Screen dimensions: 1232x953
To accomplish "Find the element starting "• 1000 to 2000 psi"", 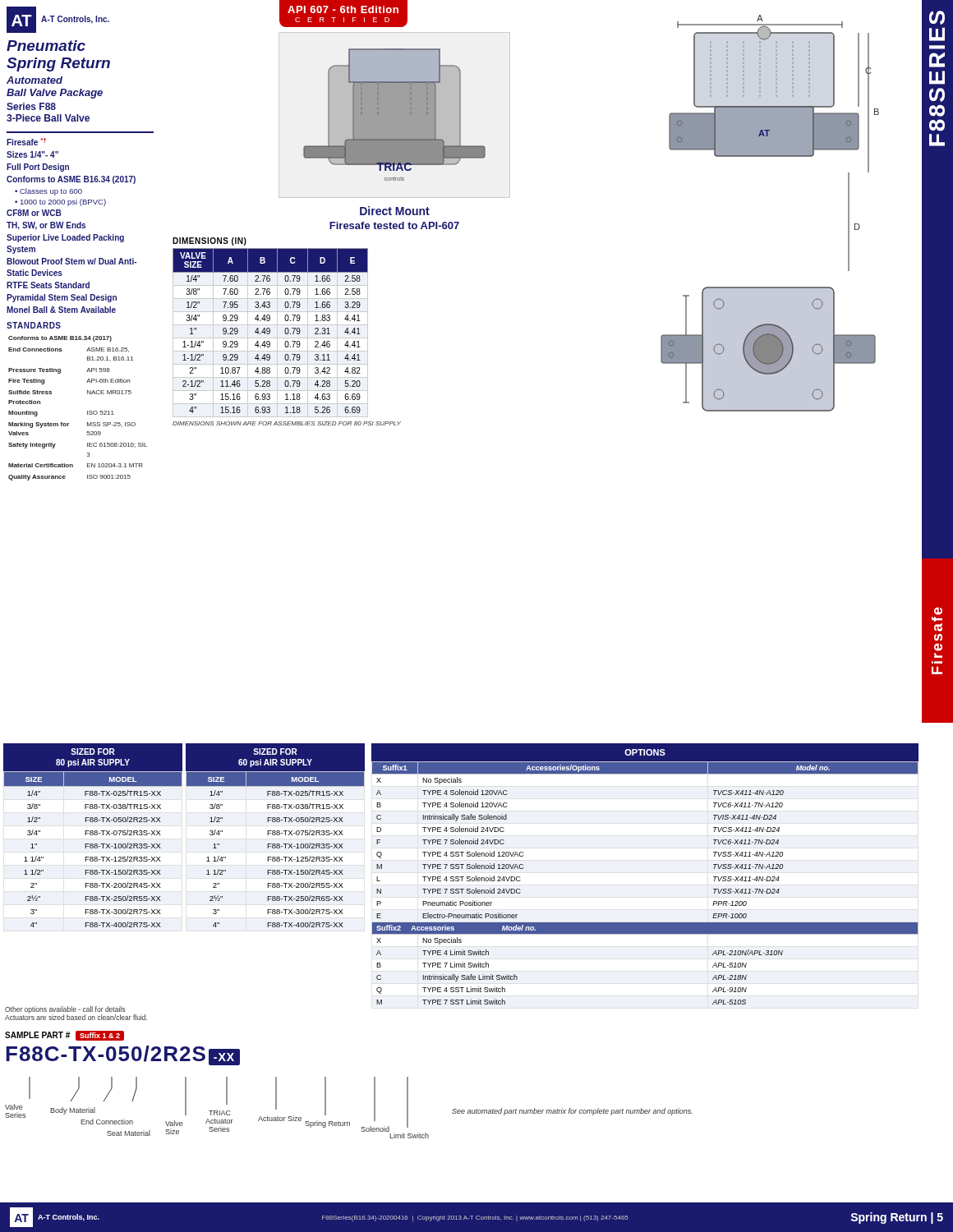I will click(60, 201).
